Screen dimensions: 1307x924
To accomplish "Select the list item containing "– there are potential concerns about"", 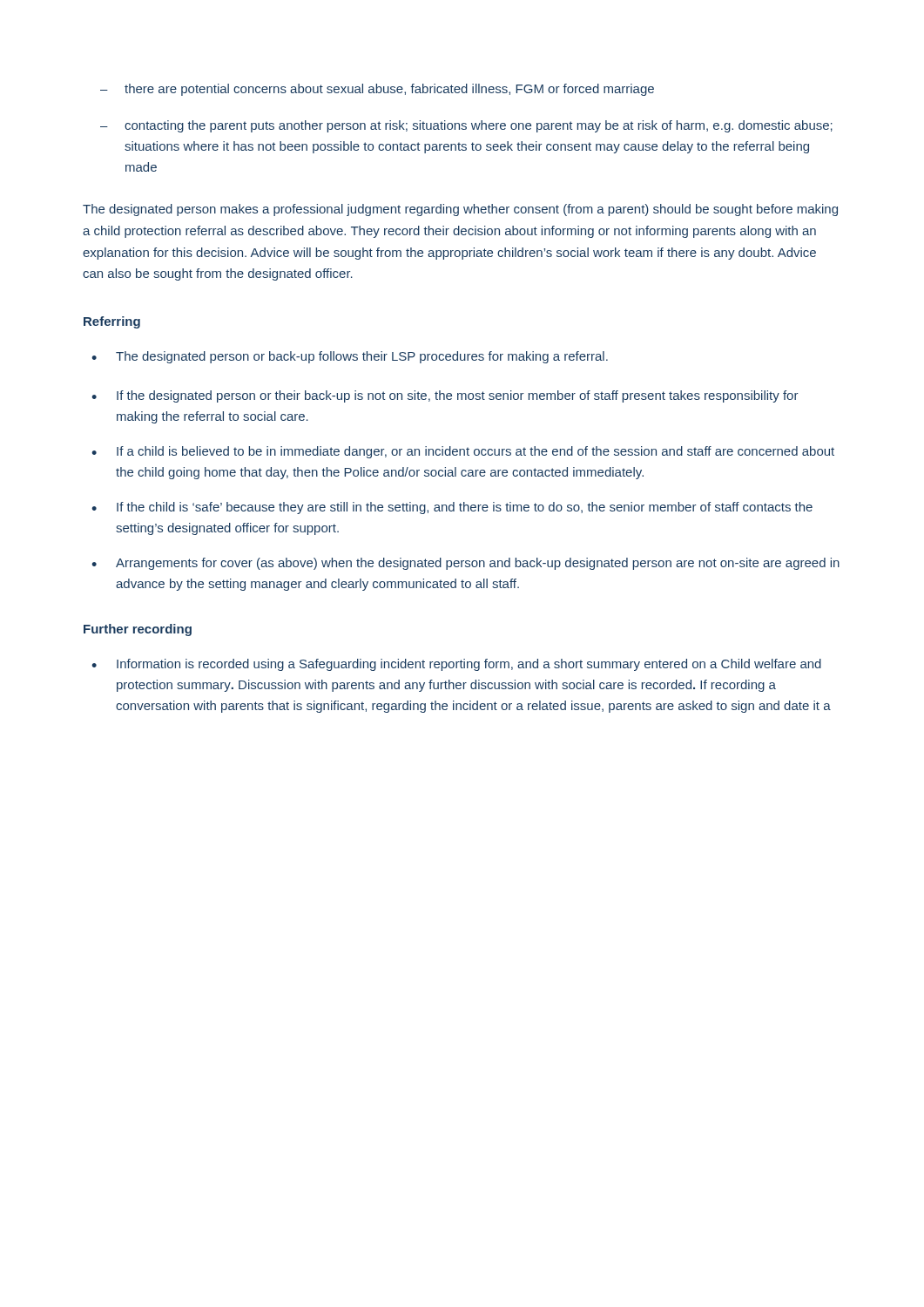I will coord(471,89).
